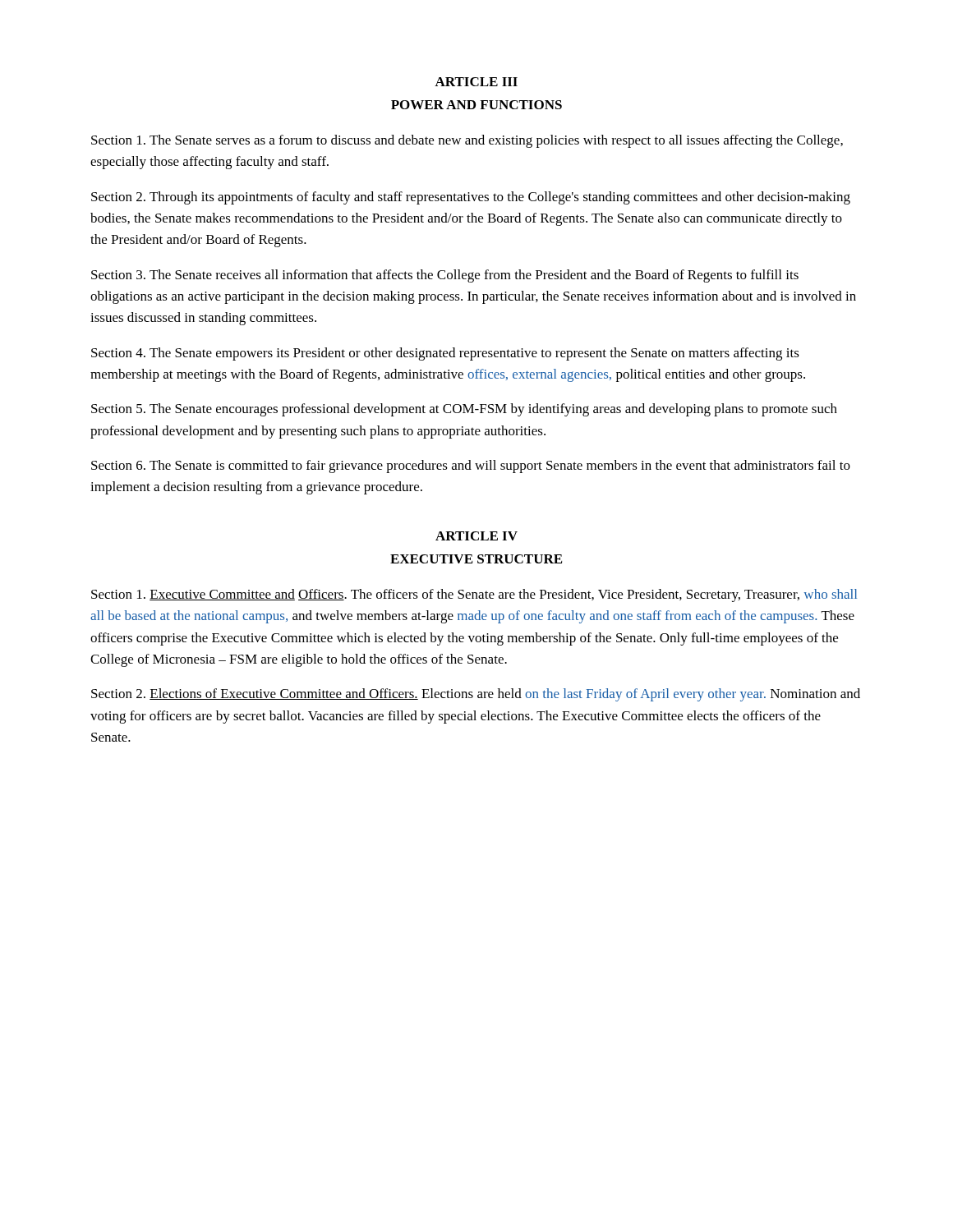The width and height of the screenshot is (953, 1232).
Task: Where is the passage that starts "Section 2. Elections of Executive"?
Action: pos(475,715)
